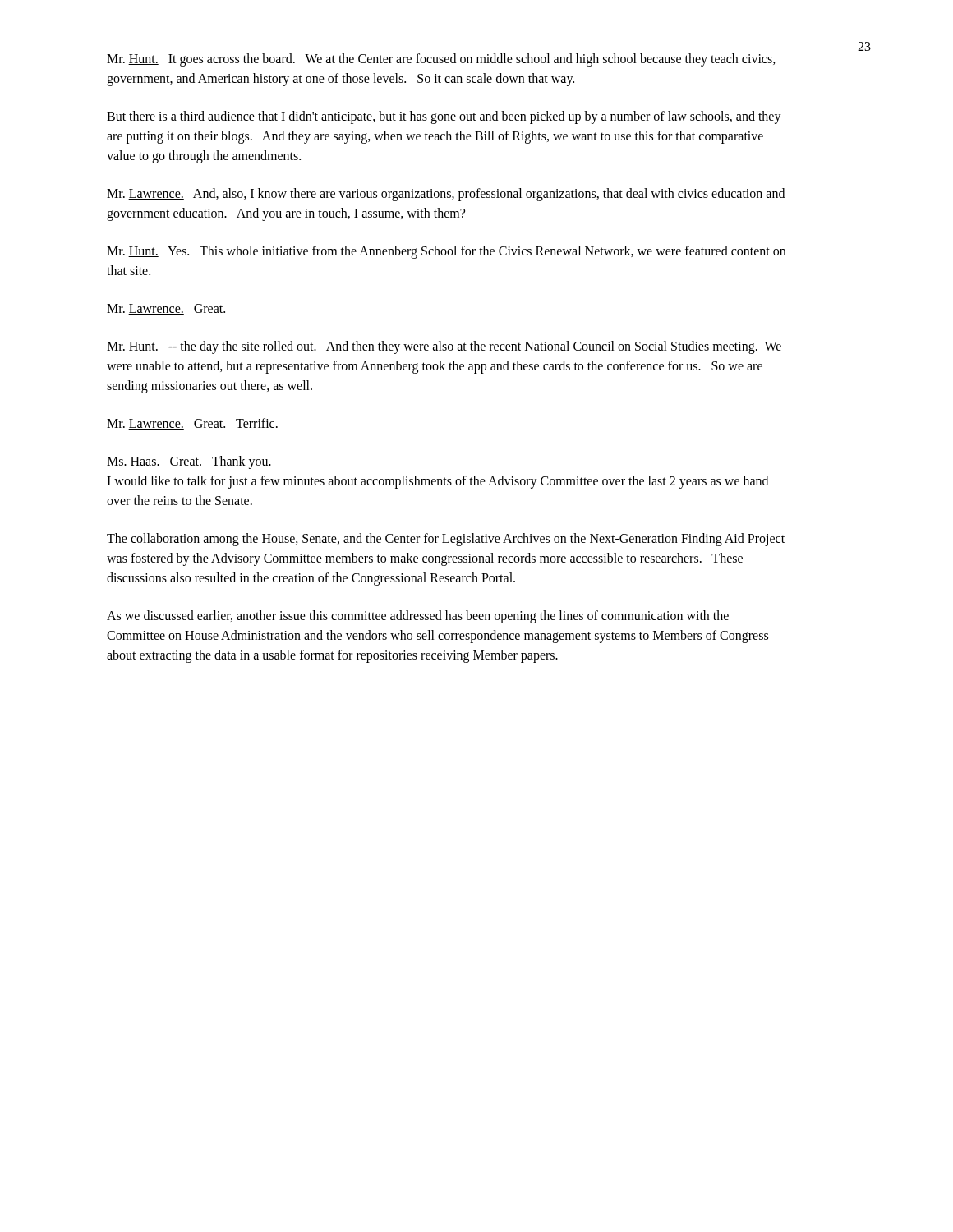
Task: Click on the text block starting "Mr. Hunt. It goes across the board."
Action: 441,69
